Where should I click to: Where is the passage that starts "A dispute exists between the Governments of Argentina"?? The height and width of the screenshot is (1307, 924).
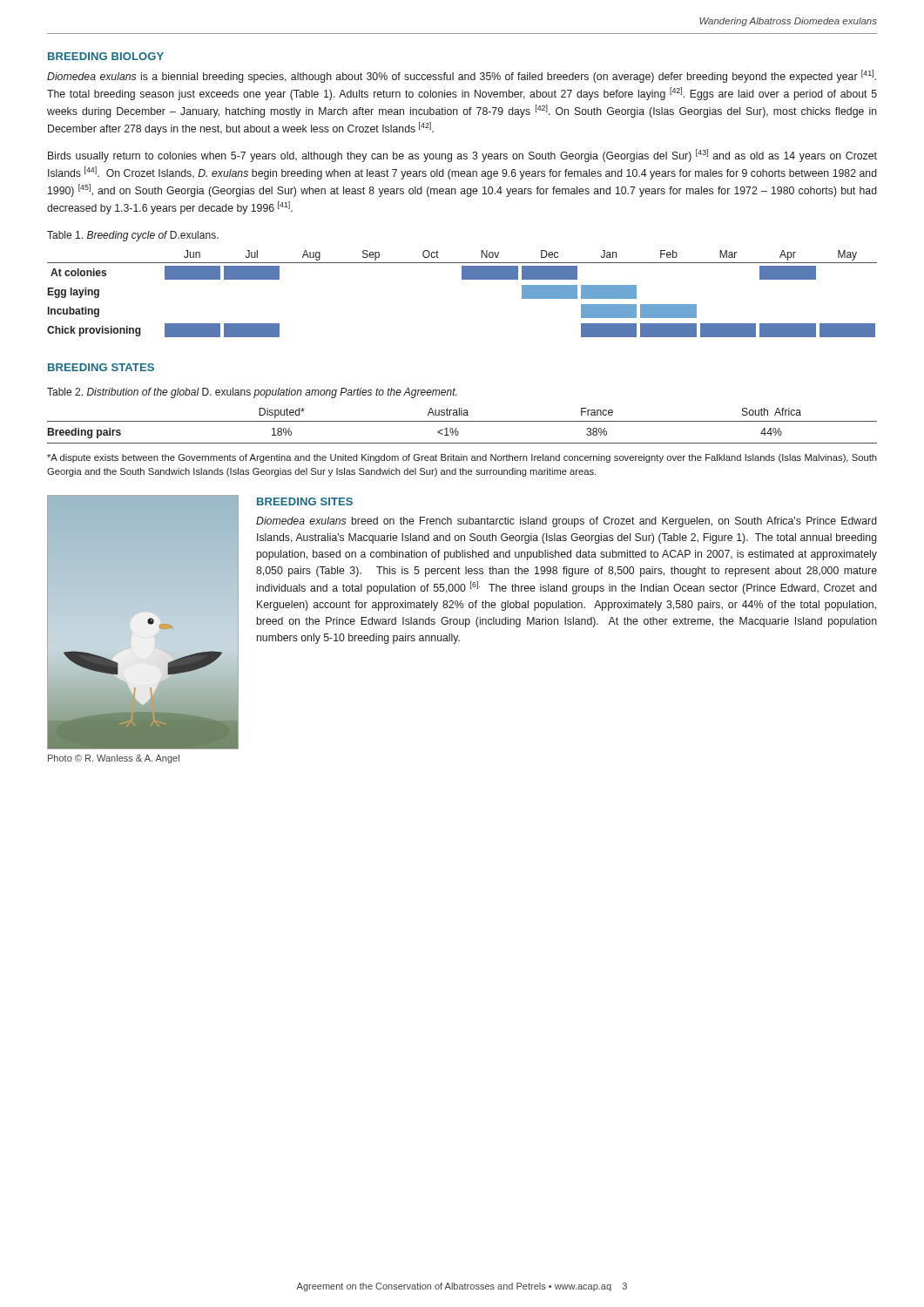point(462,465)
